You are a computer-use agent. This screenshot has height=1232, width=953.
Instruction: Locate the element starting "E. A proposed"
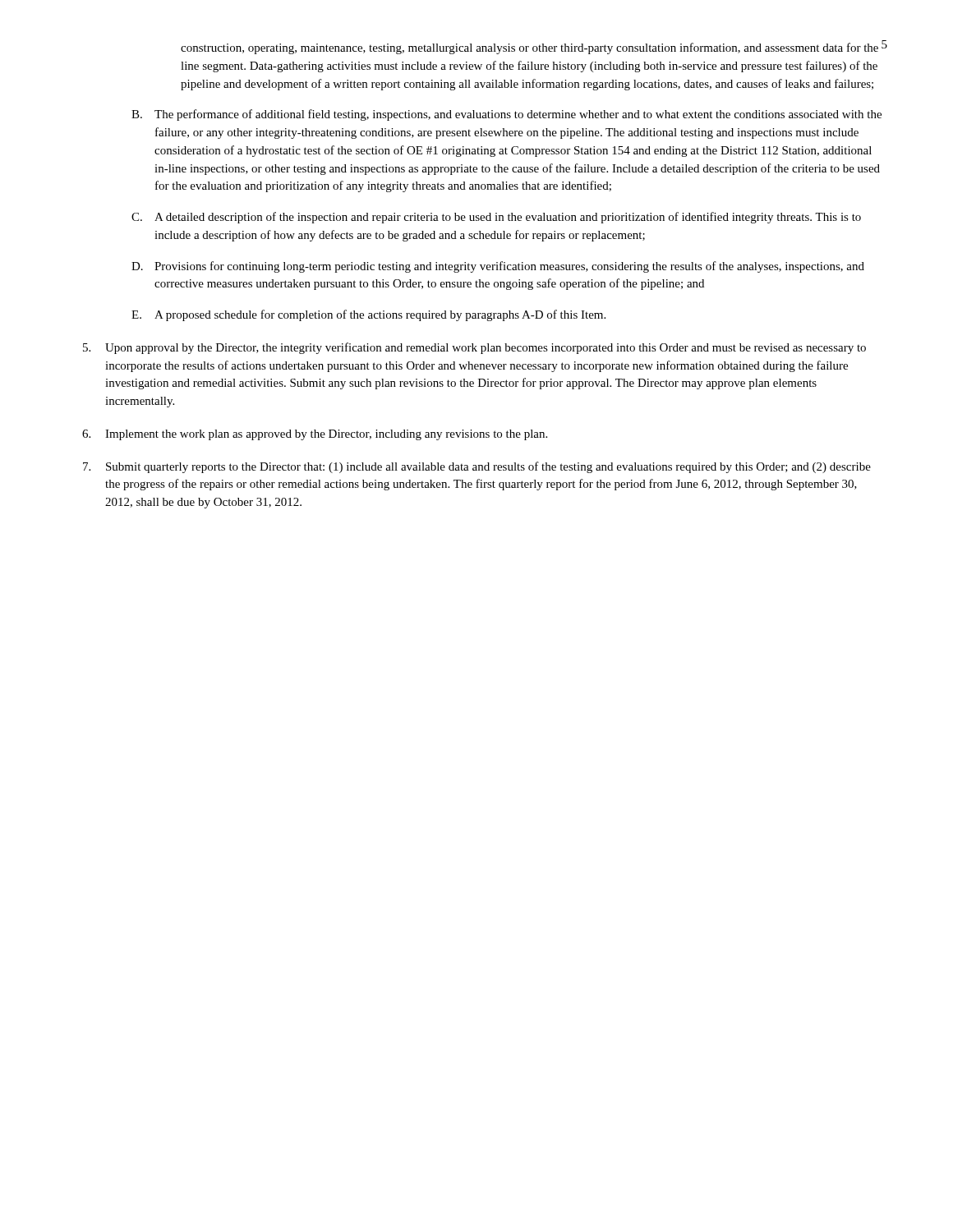pyautogui.click(x=509, y=315)
